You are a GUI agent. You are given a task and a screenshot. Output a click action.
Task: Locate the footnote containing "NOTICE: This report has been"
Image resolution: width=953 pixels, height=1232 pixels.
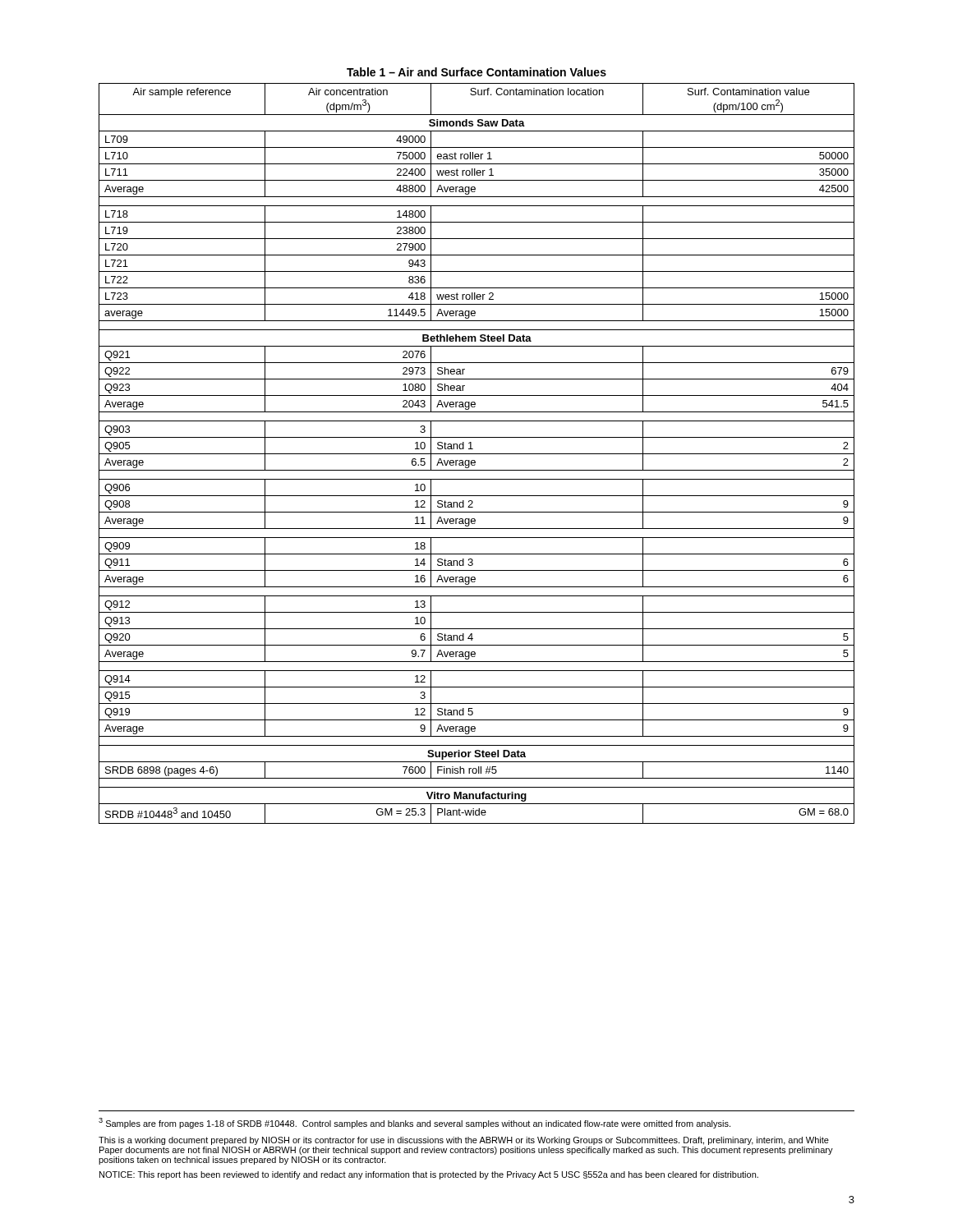429,1174
